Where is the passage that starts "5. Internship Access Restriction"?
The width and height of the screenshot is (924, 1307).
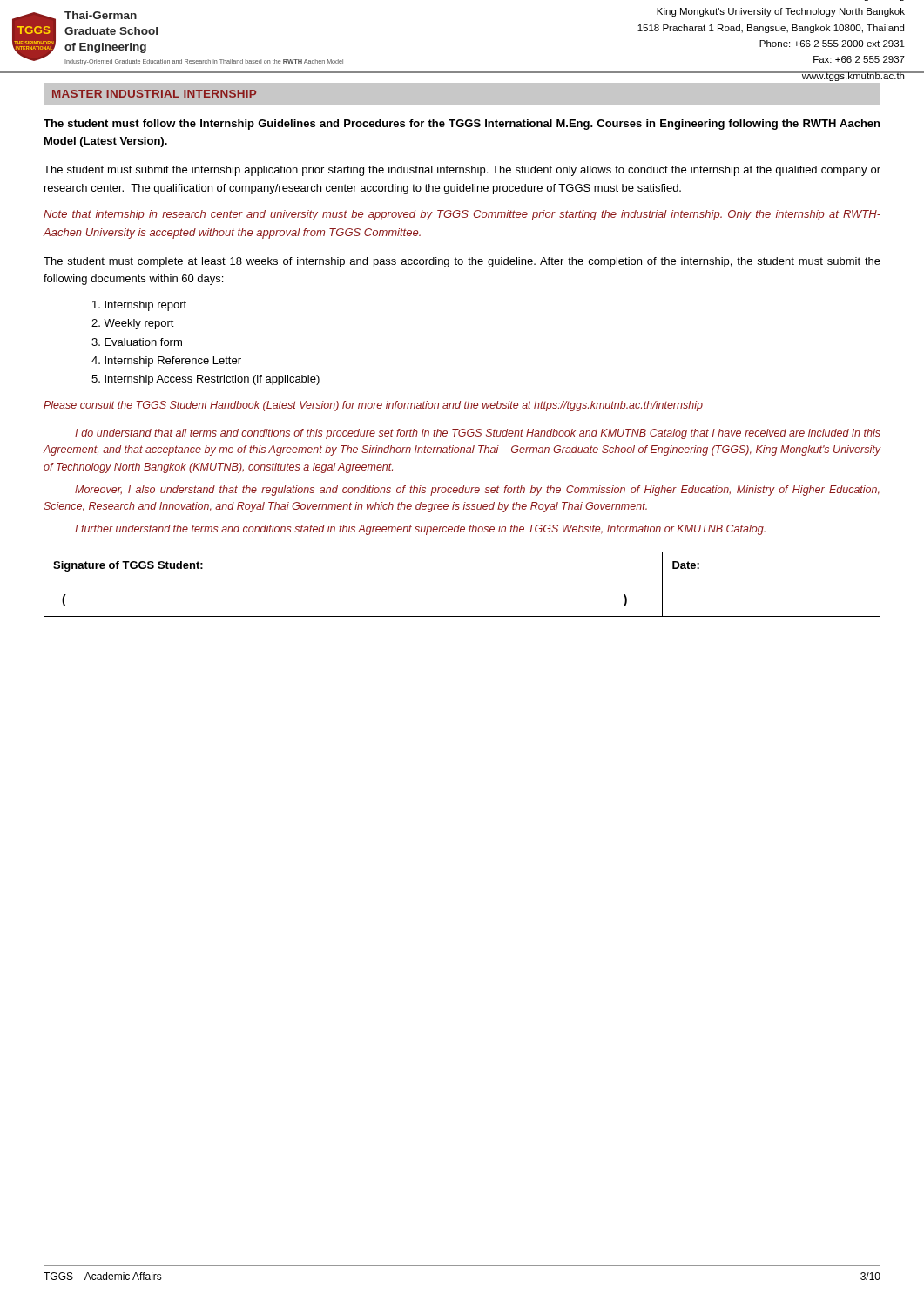(206, 379)
